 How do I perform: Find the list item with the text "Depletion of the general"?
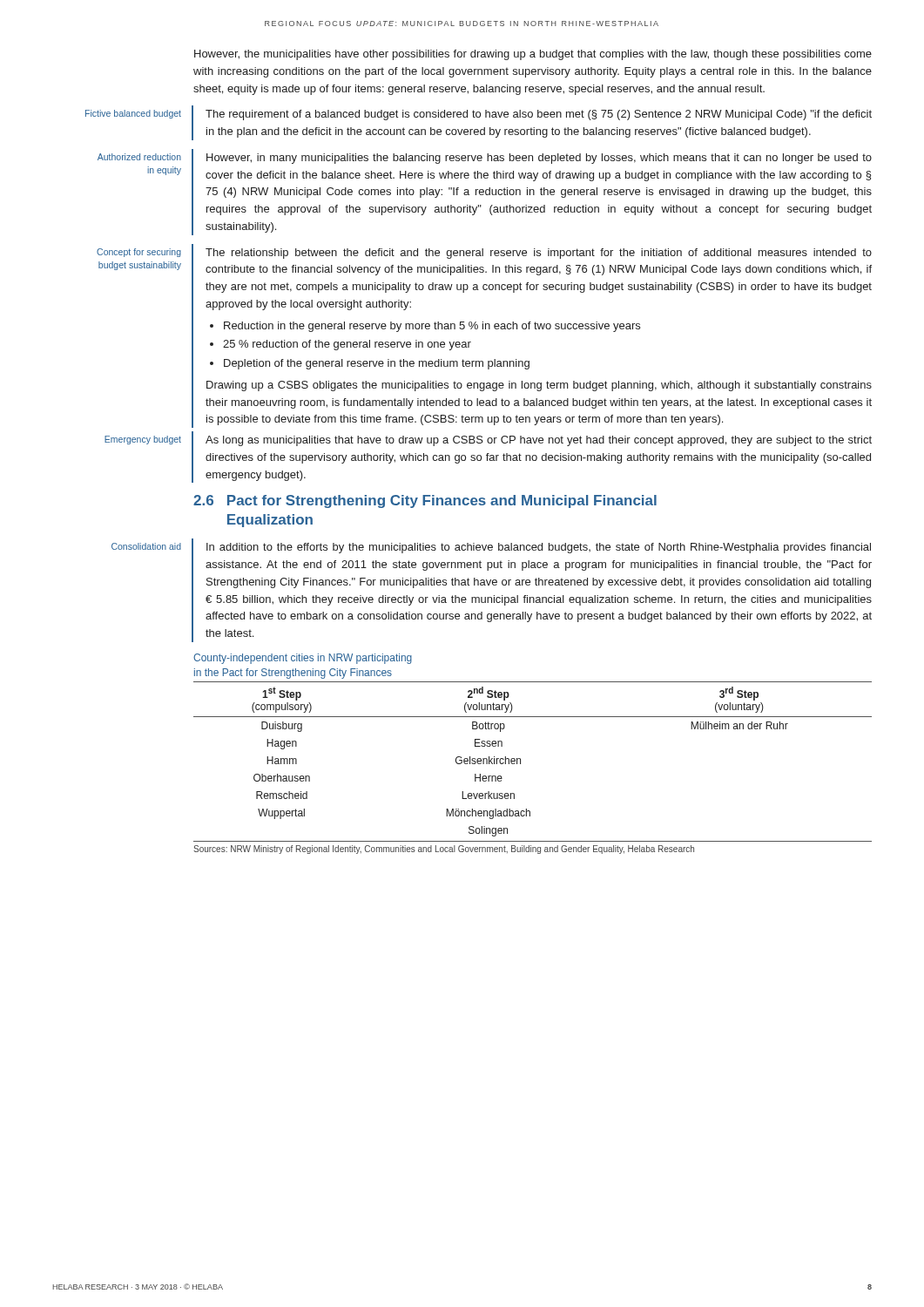coord(377,363)
